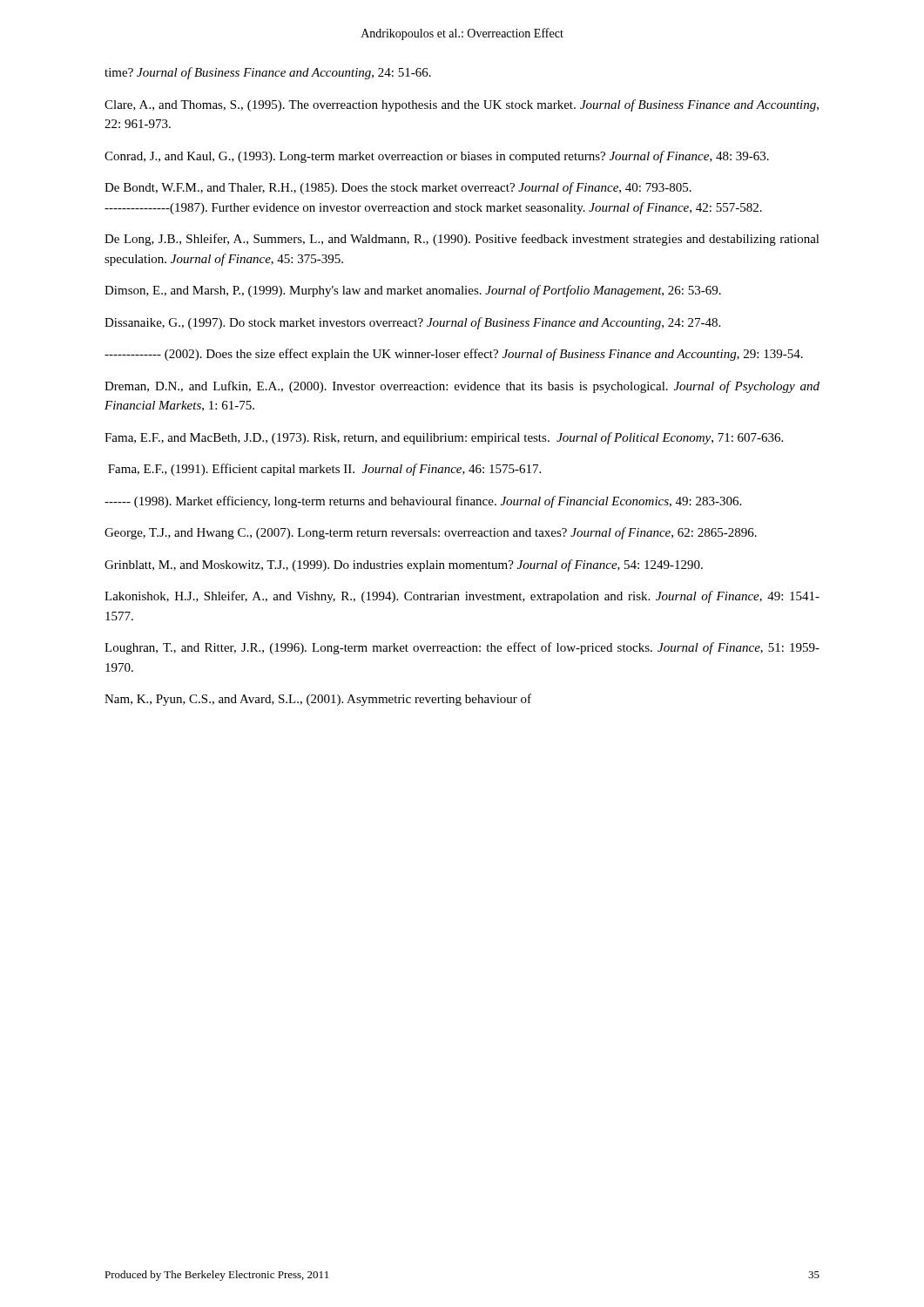Click on the passage starting "(1998). Market efficiency, long-term returns and"

(423, 501)
